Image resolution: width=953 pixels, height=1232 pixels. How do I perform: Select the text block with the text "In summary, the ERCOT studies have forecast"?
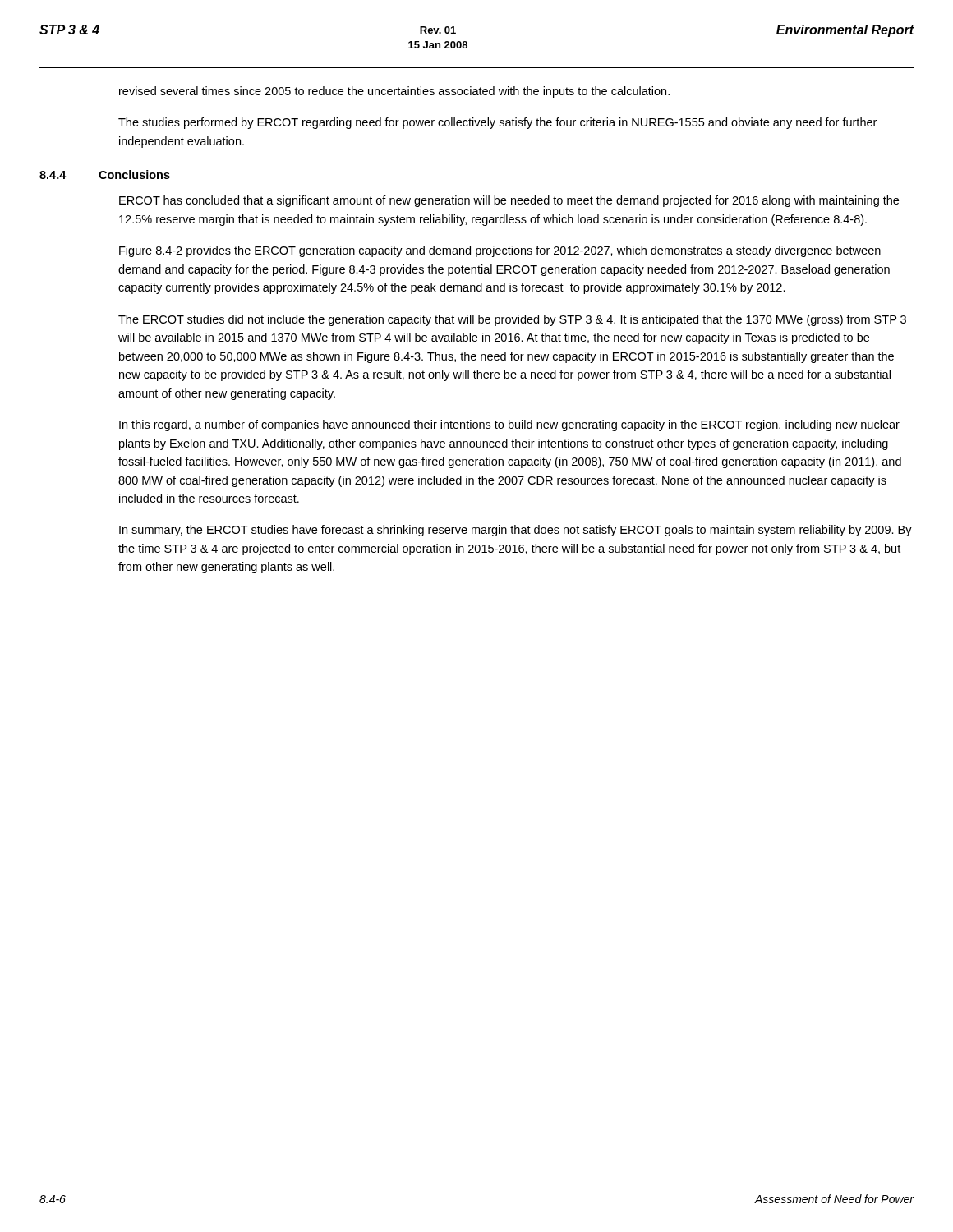(515, 549)
